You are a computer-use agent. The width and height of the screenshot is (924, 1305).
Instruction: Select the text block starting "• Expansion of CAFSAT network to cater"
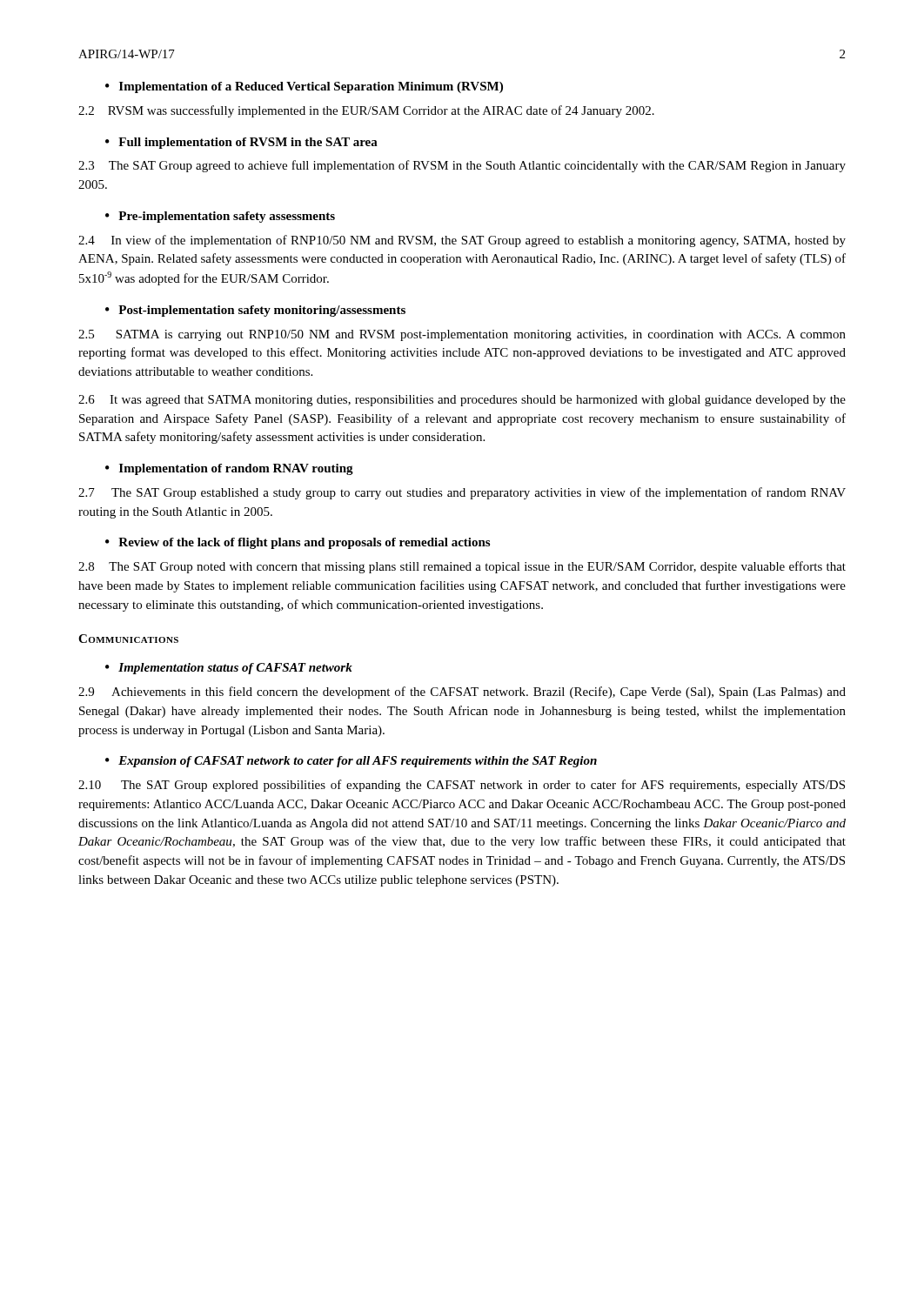351,761
